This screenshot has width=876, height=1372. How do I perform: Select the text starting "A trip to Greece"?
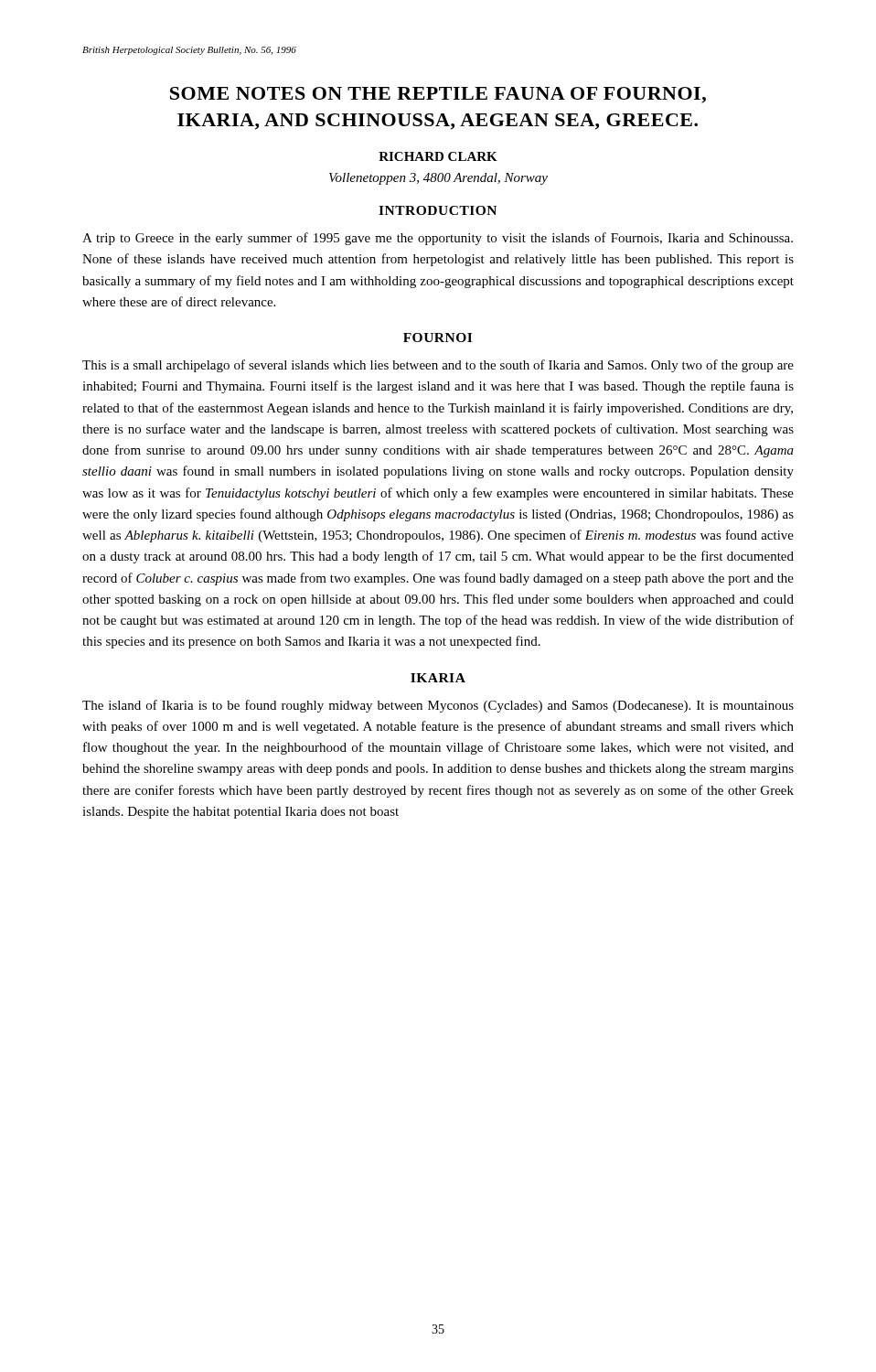[x=438, y=270]
